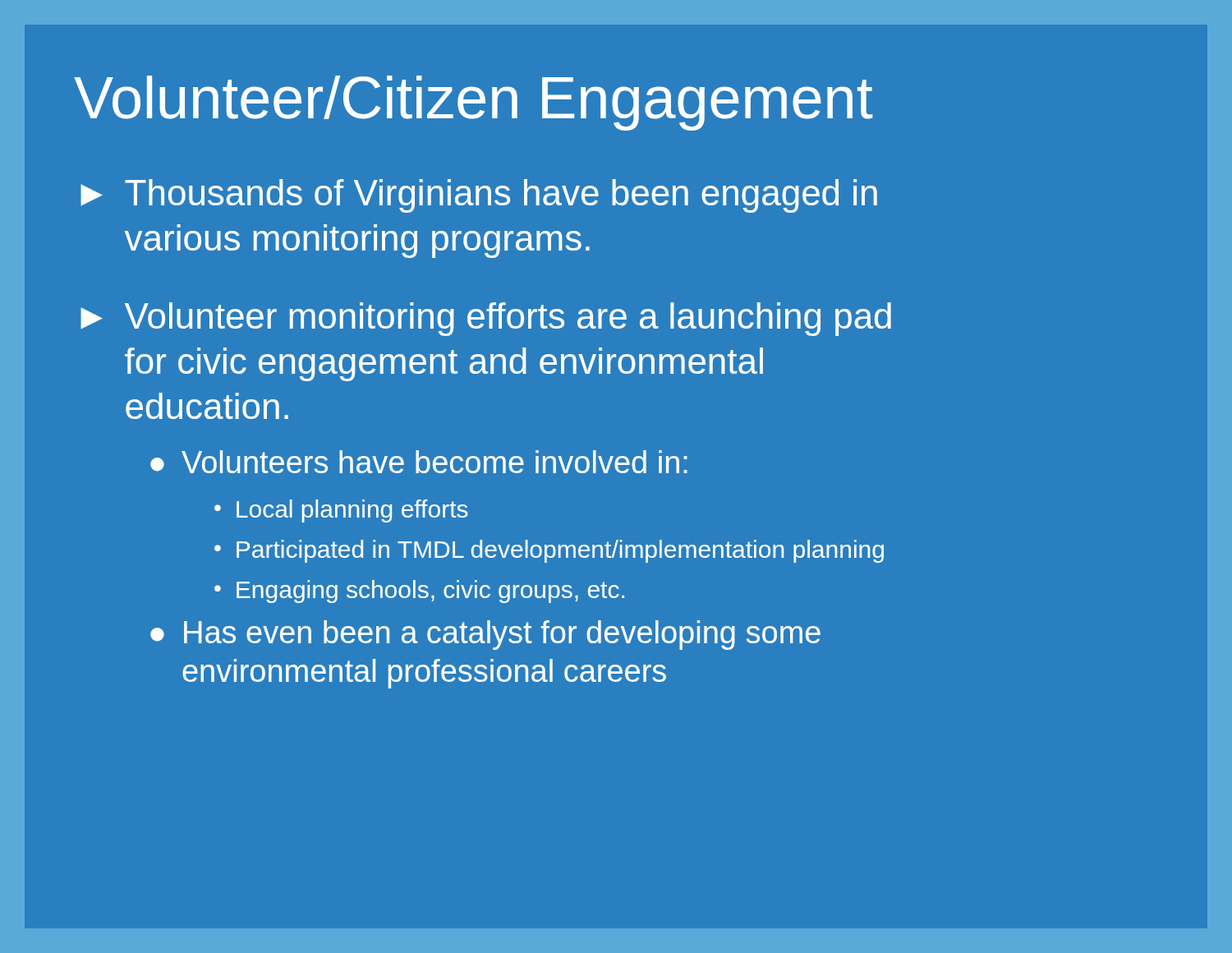
Task: Select the passage starting "Volunteer/Citizen Engagement"
Action: point(473,98)
